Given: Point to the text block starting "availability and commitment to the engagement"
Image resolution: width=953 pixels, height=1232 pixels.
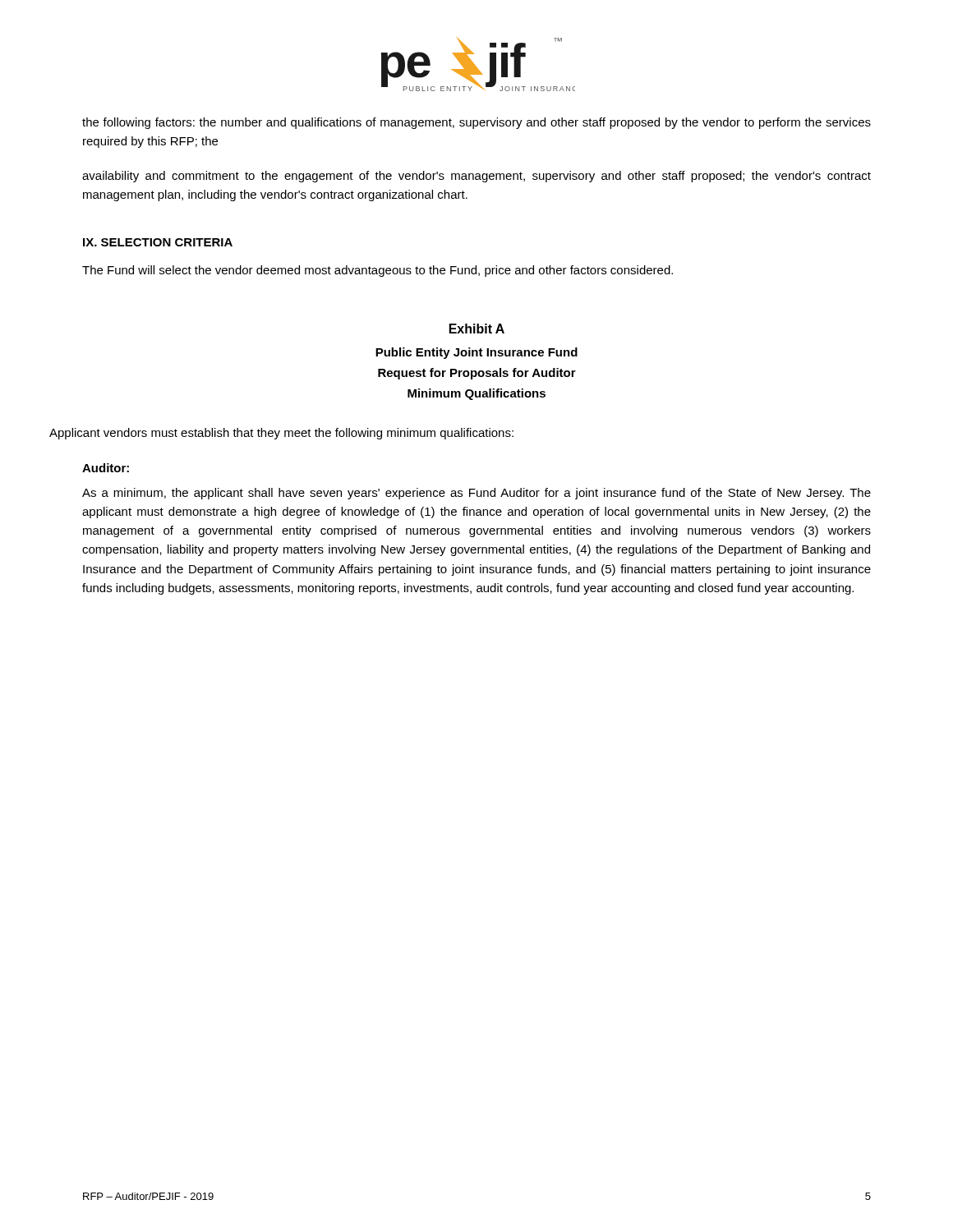Looking at the screenshot, I should point(476,184).
